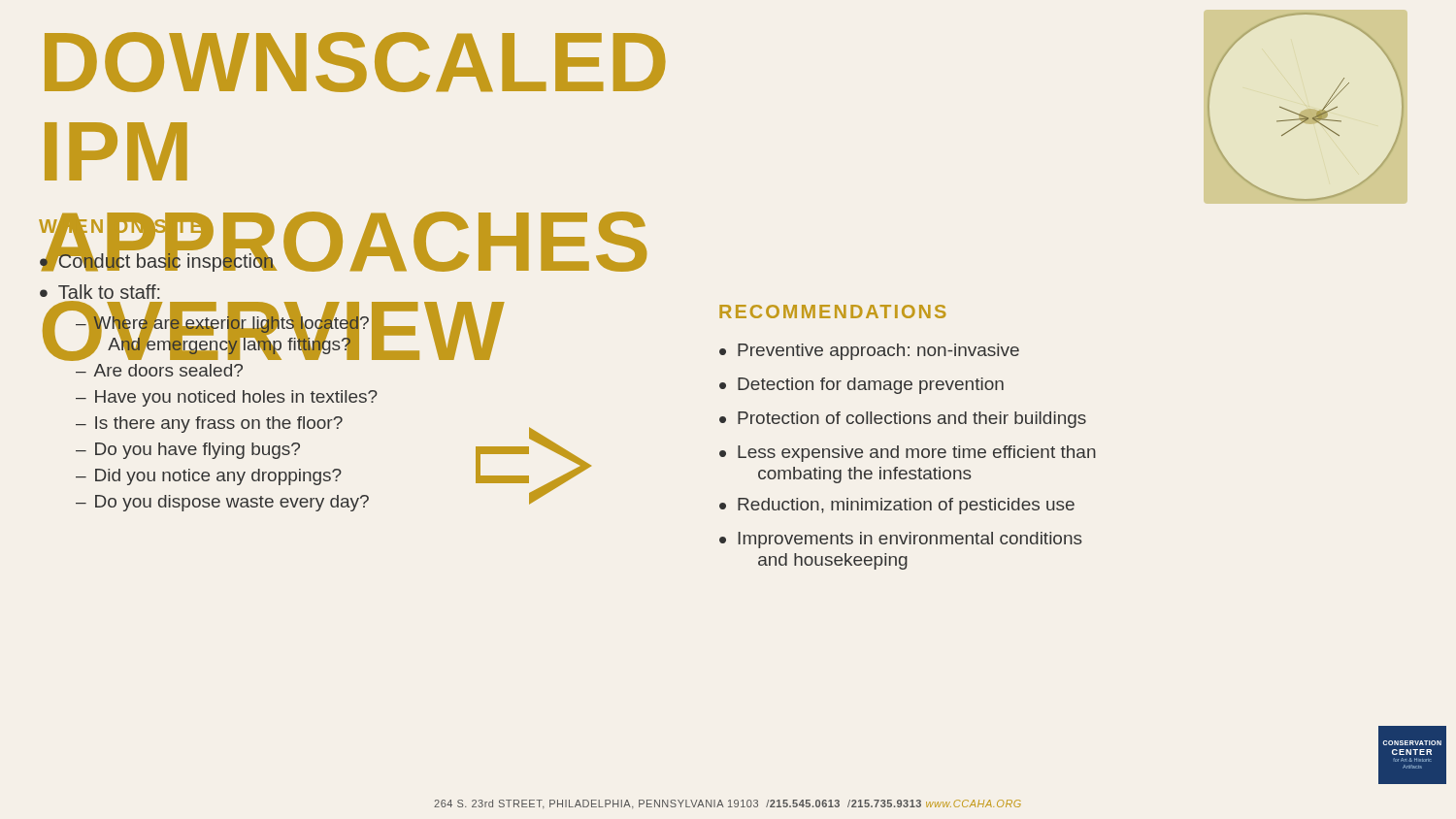
Task: Select the list item with the text "• Less expensive and more time efficient"
Action: (907, 463)
